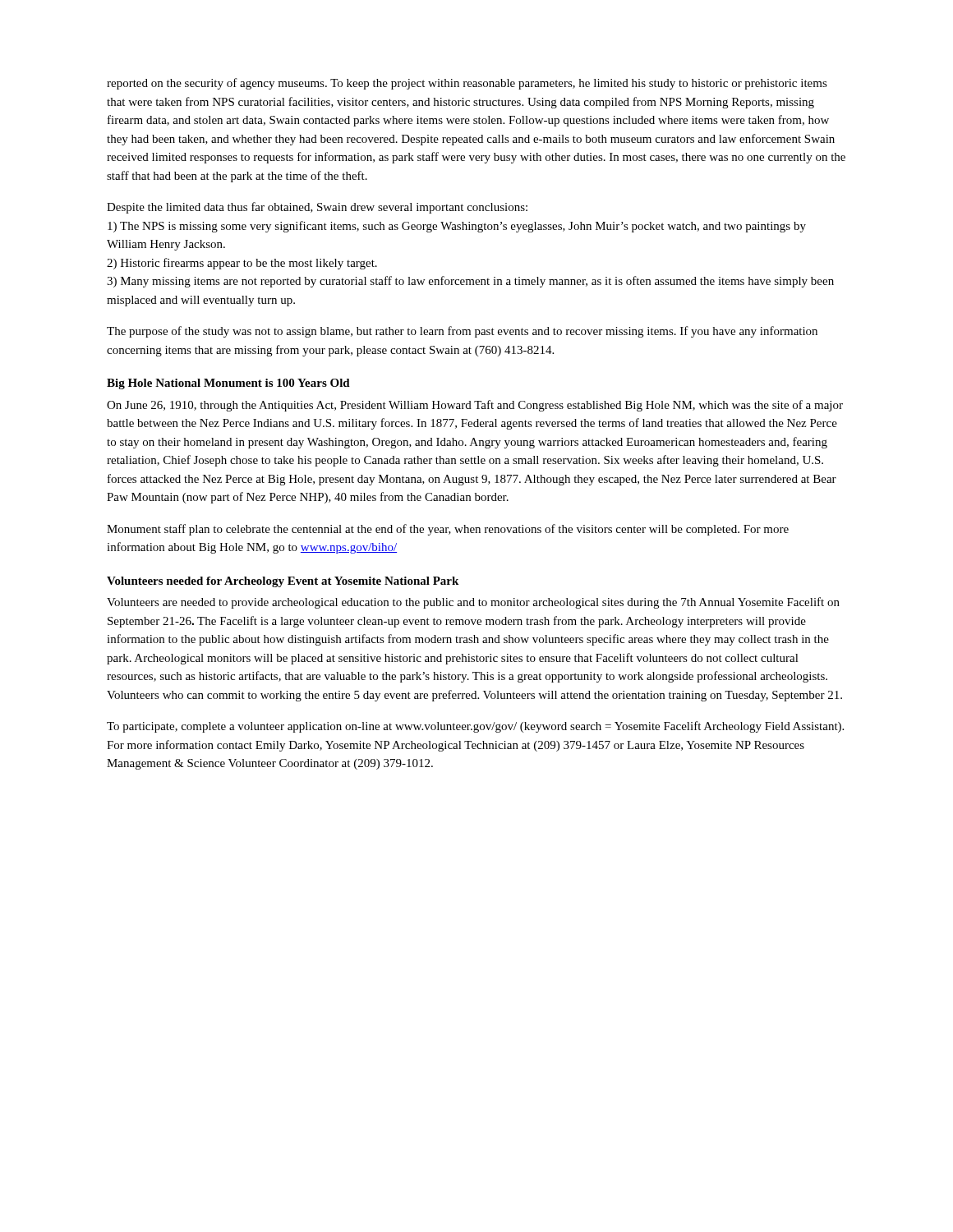Navigate to the element starting "2) Historic firearms appear to be the most"

242,262
